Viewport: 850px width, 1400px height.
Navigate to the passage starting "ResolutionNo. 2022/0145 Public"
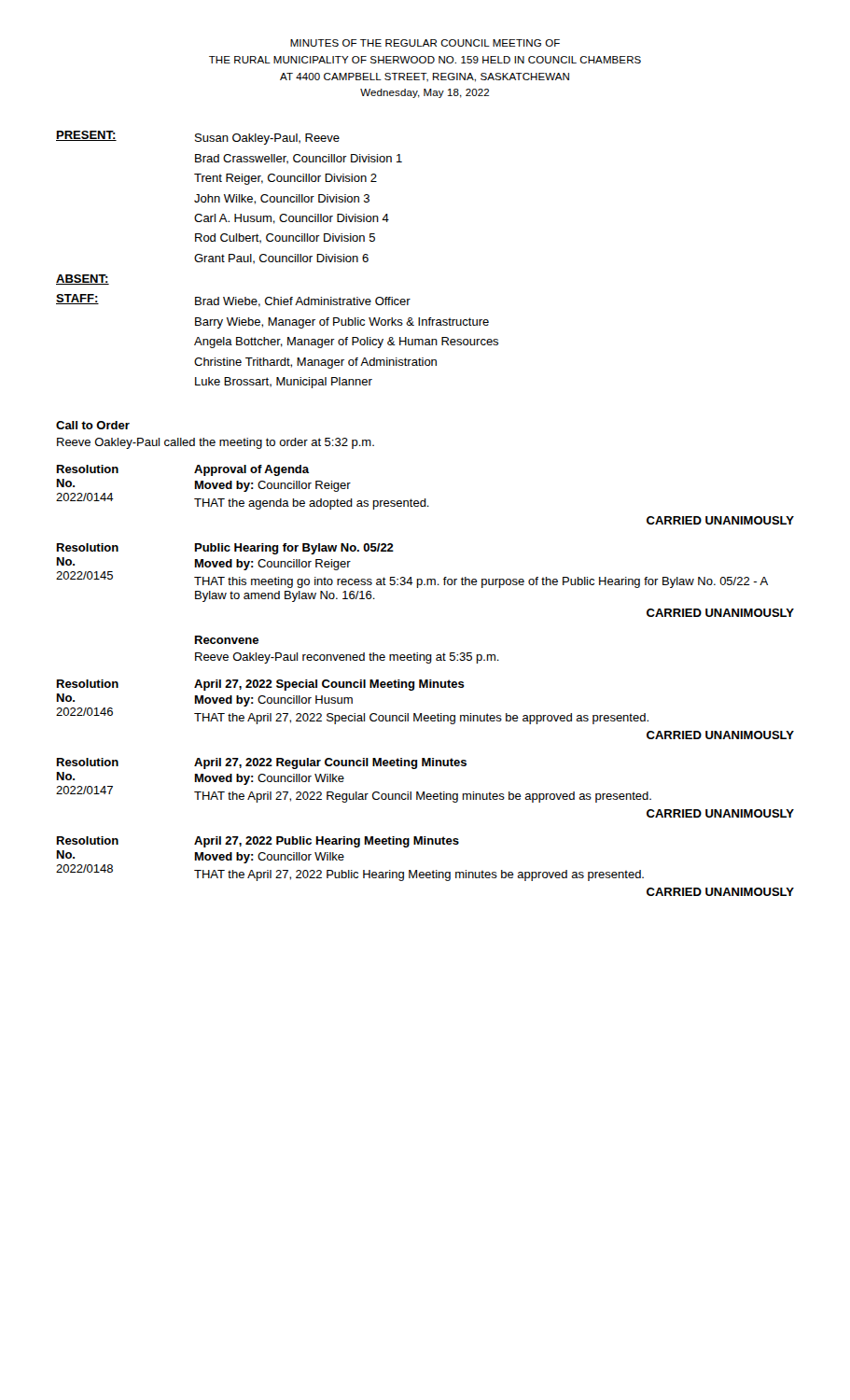pyautogui.click(x=425, y=580)
